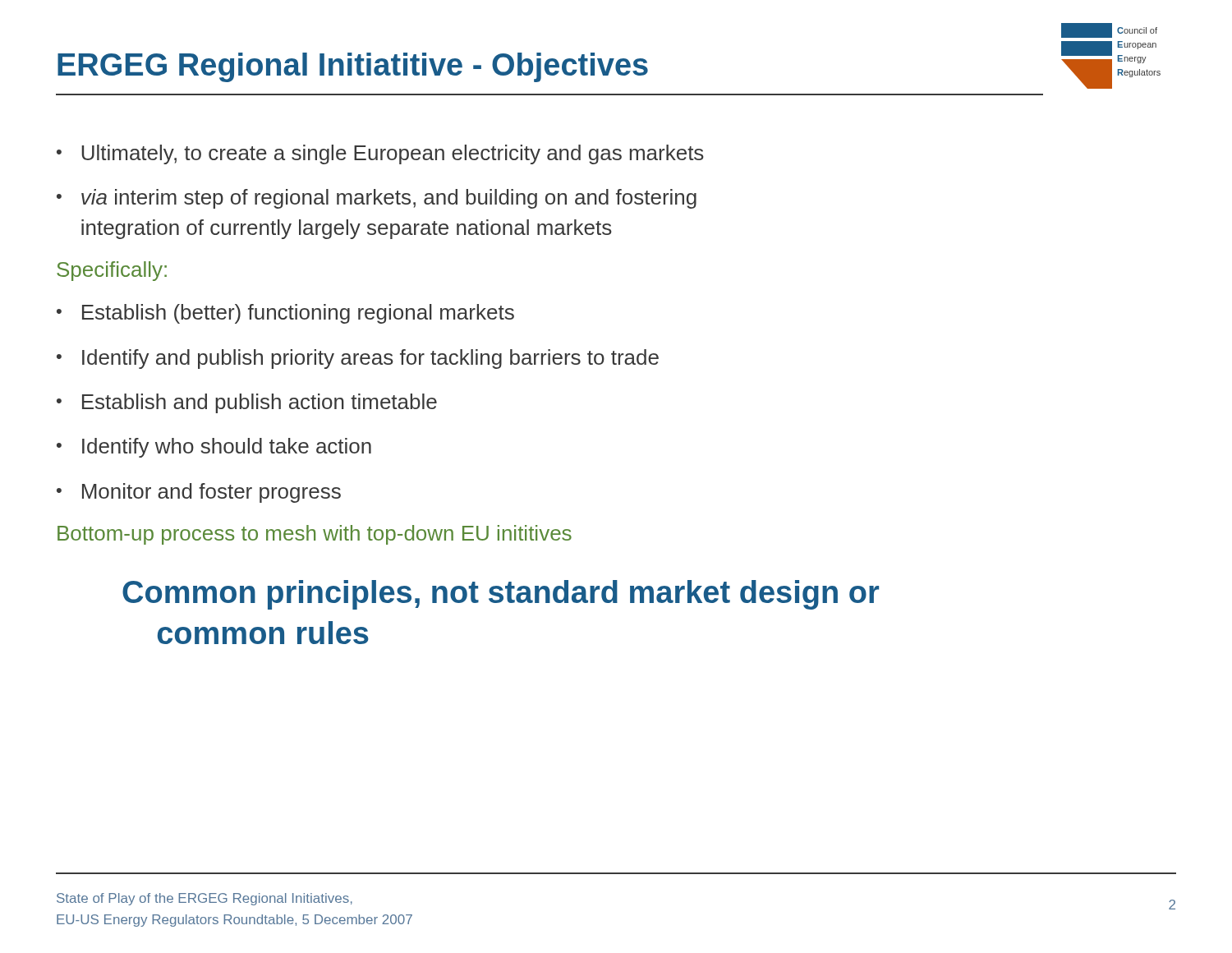This screenshot has width=1232, height=953.
Task: Locate the text starting "• Ultimately, to"
Action: pos(380,153)
